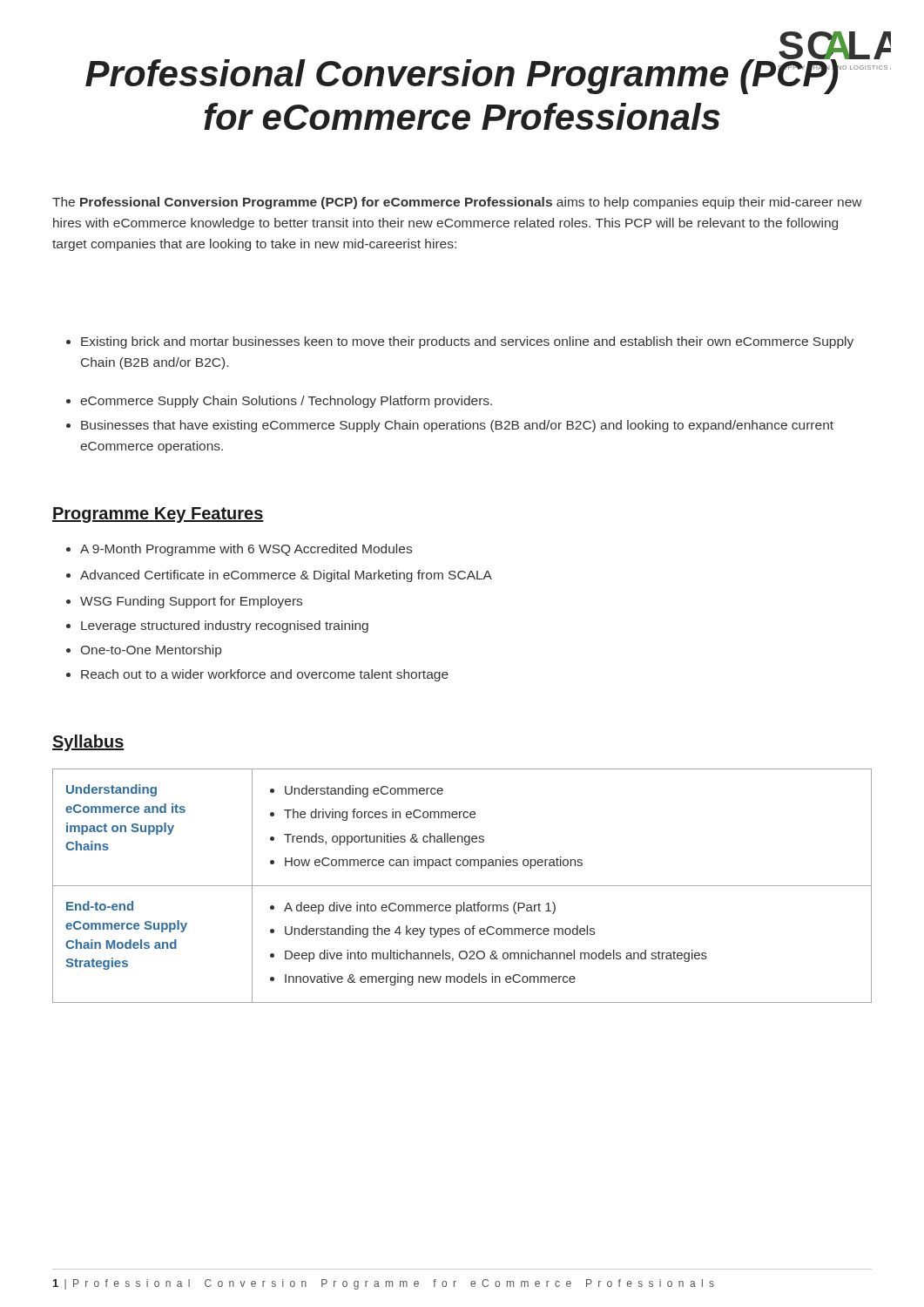Locate the text "One-to-One Mentorship"

pyautogui.click(x=144, y=651)
